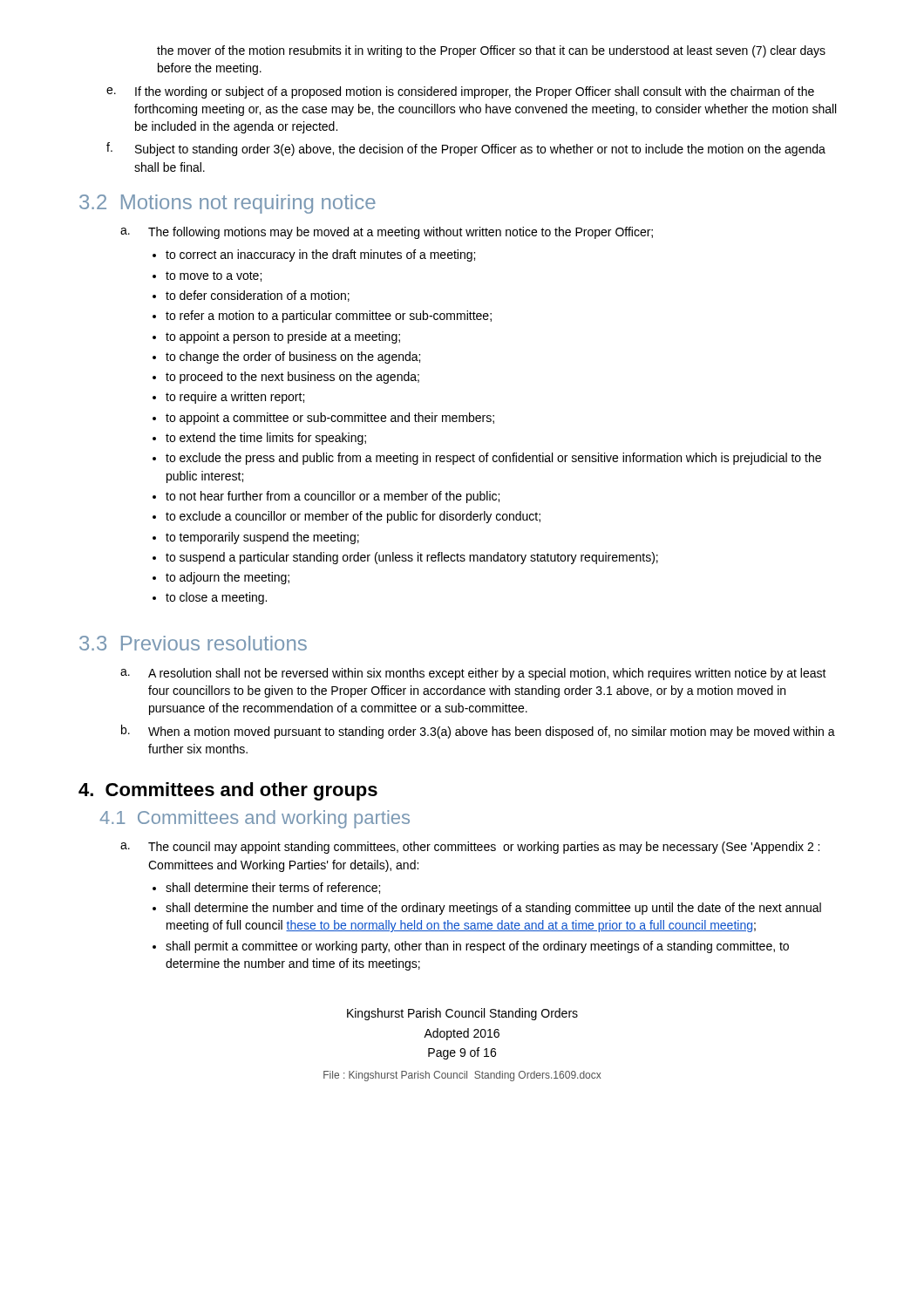Where is the passage that starts "a. The council may appoint standing"?
The image size is (924, 1308).
483,908
